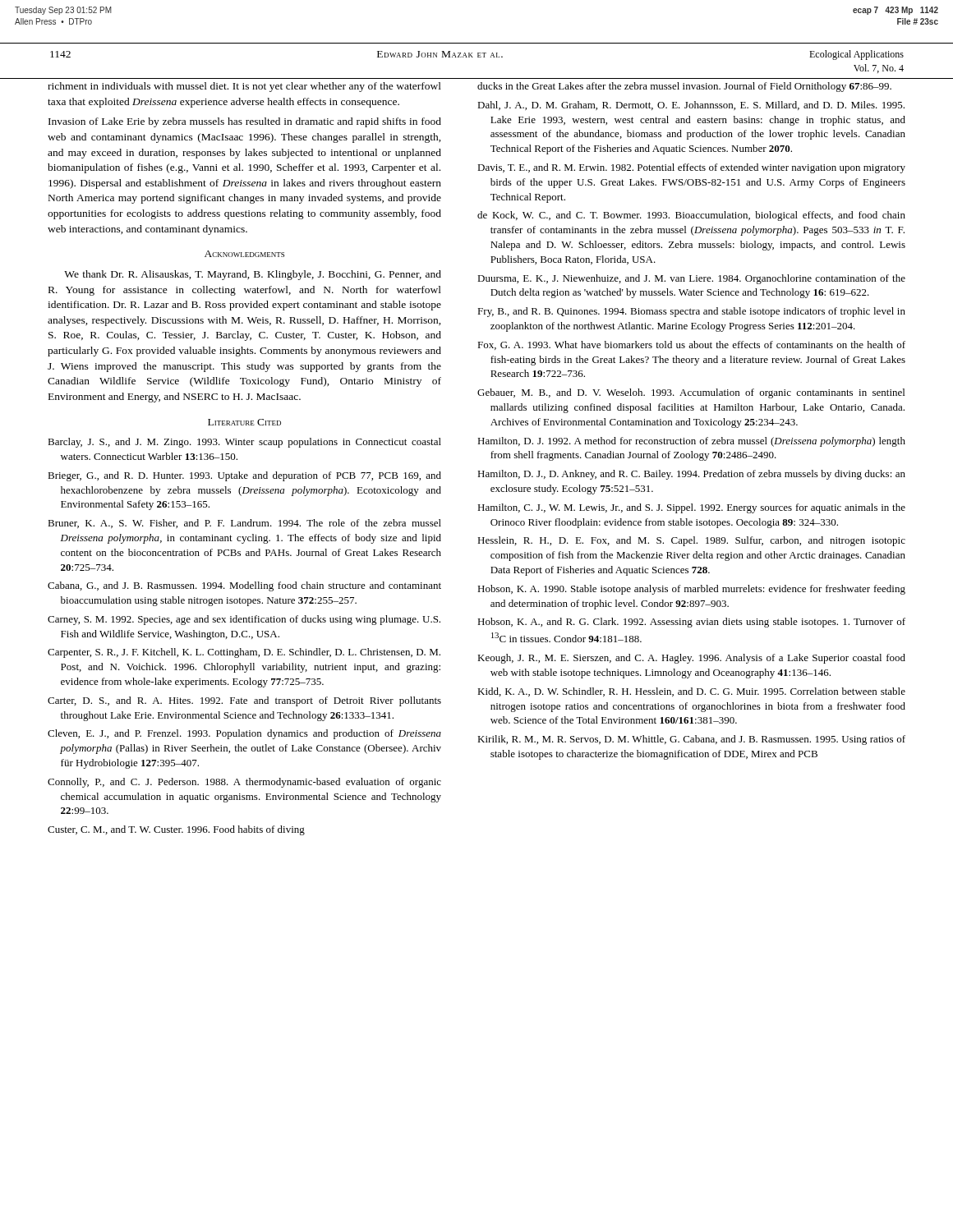953x1232 pixels.
Task: Select the text block starting "Custer, C. M., and T. W. Custer."
Action: (176, 829)
